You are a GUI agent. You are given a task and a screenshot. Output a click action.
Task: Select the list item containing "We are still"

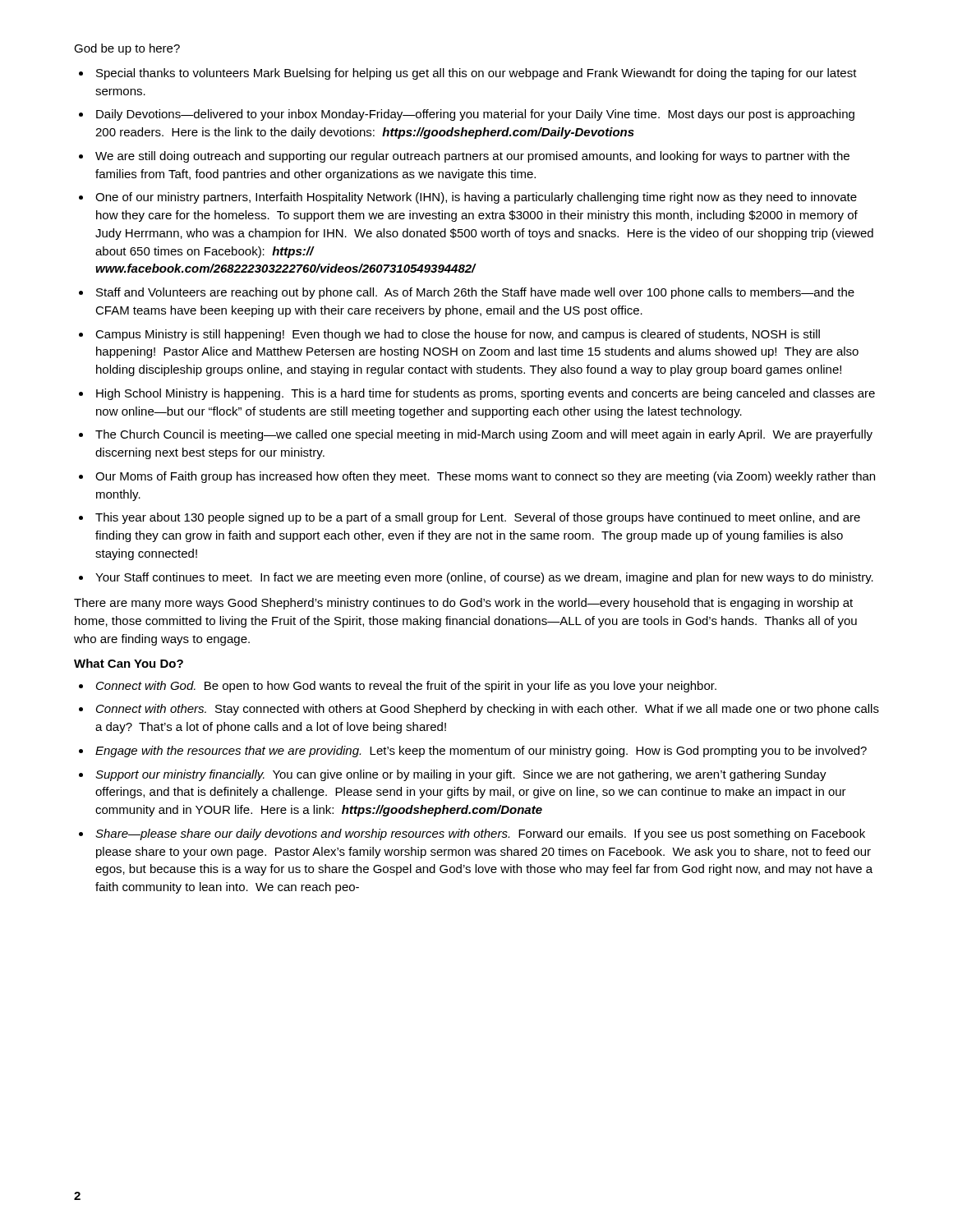pyautogui.click(x=473, y=164)
